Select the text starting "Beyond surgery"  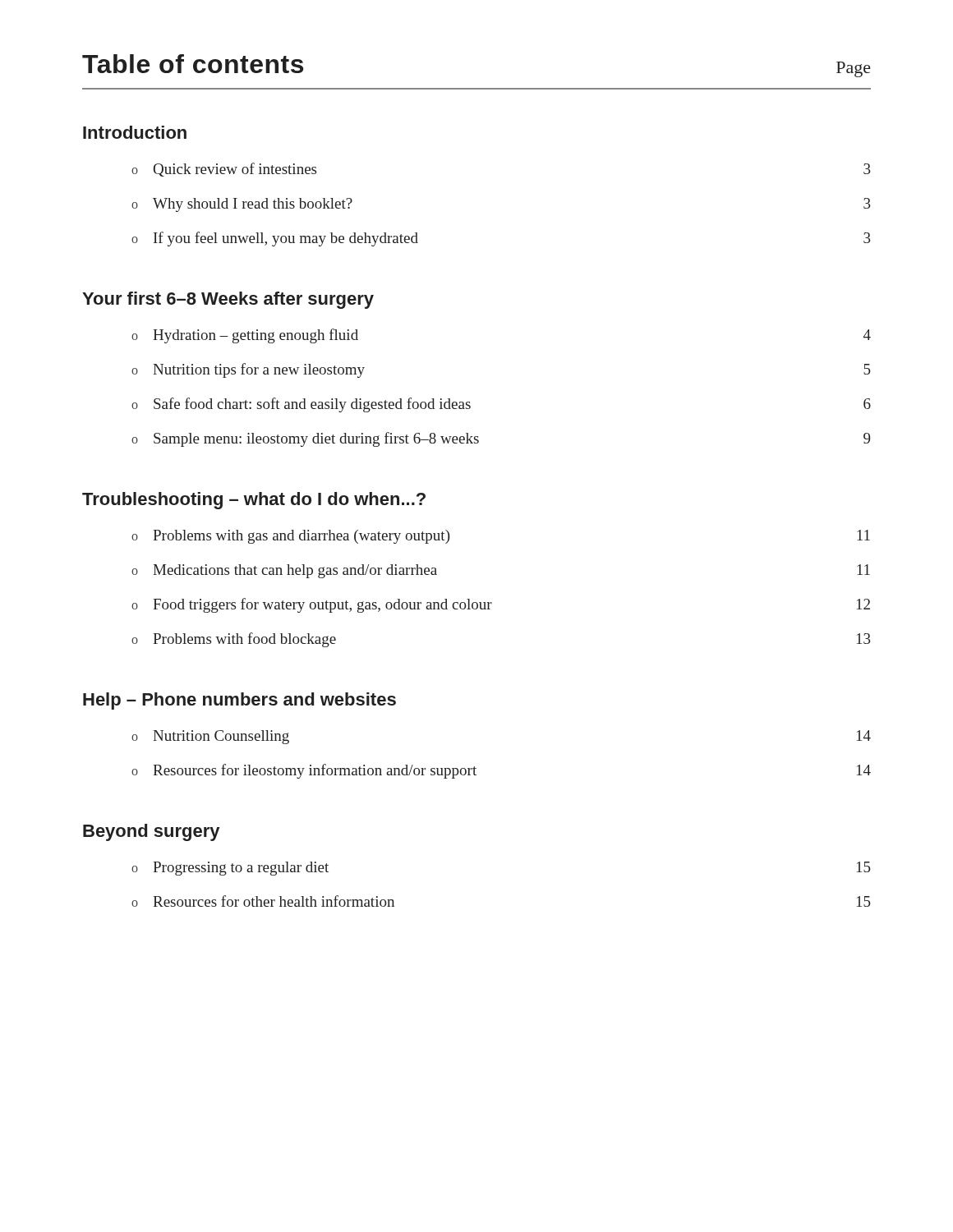pyautogui.click(x=151, y=831)
